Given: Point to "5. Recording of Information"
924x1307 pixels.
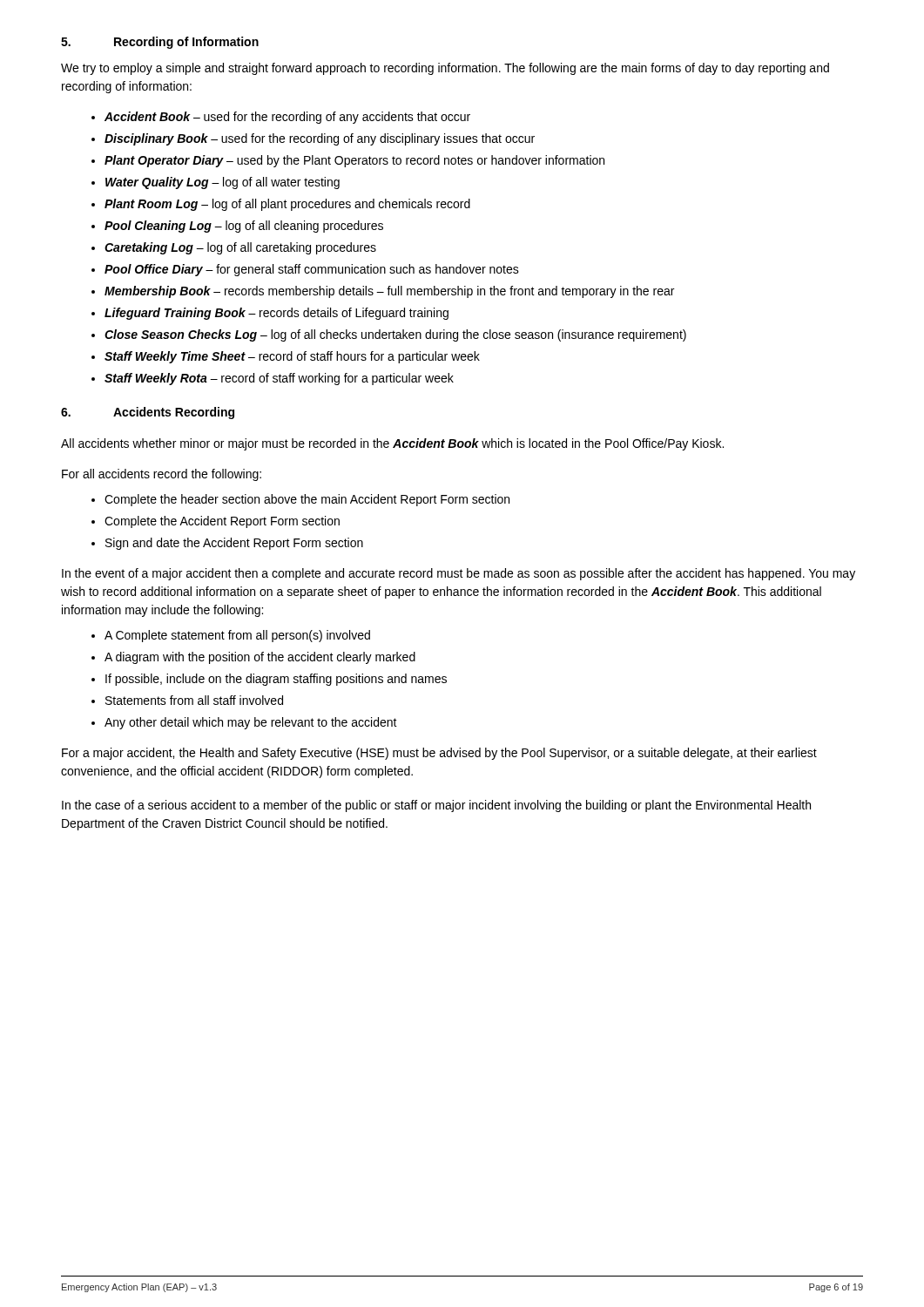Looking at the screenshot, I should coord(160,42).
